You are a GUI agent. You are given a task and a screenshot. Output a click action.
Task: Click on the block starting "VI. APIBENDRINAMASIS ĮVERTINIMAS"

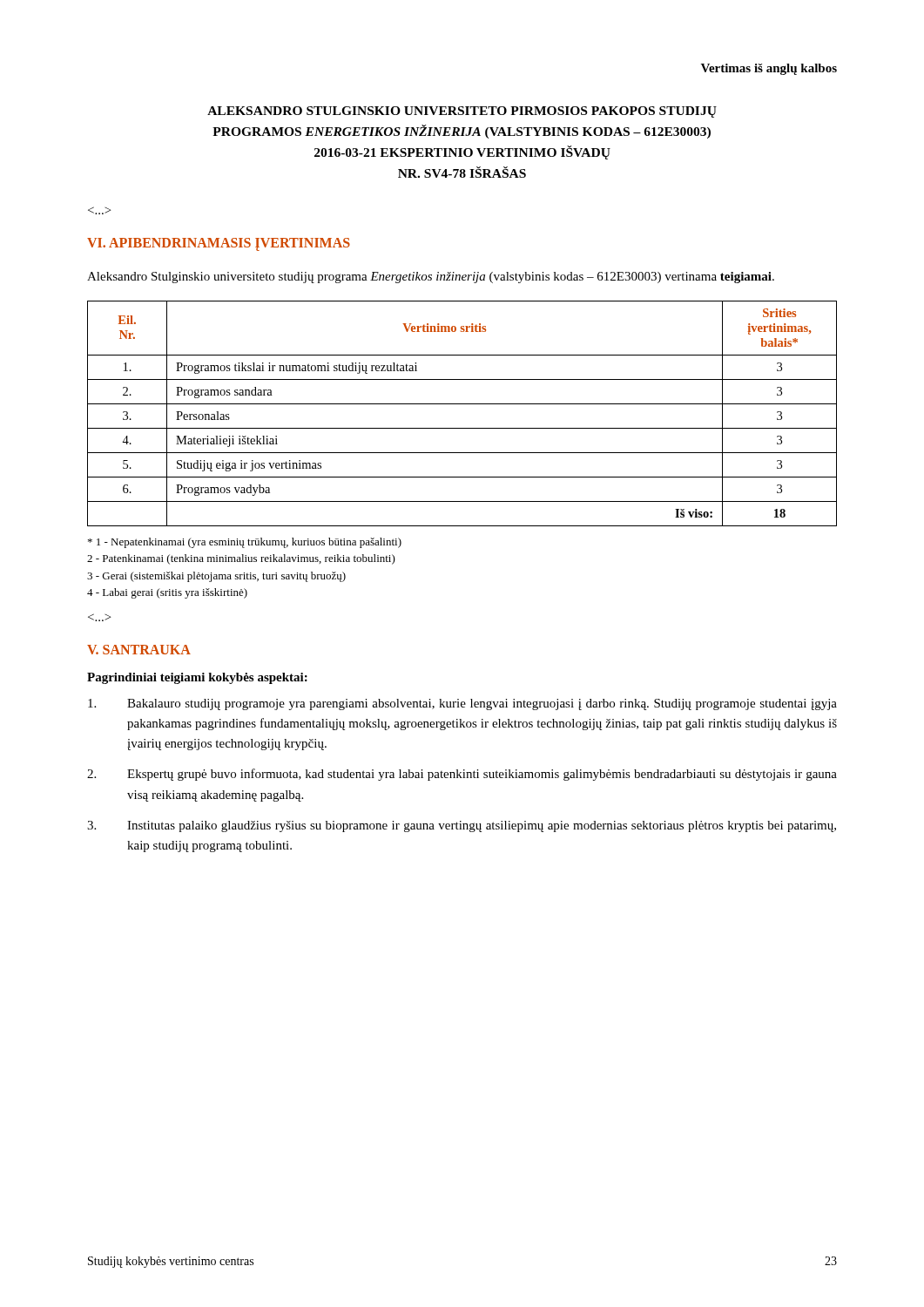tap(219, 243)
